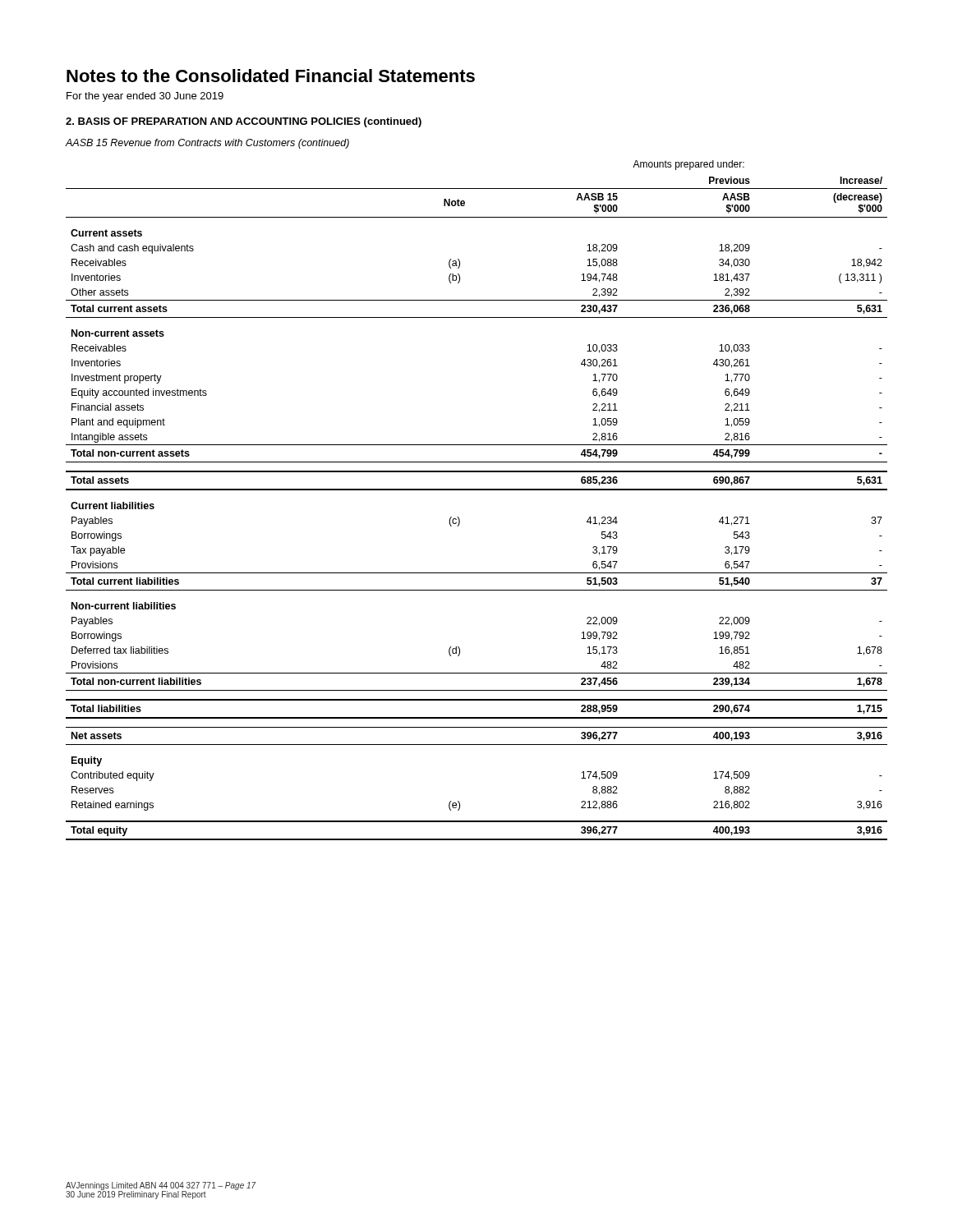
Task: Select the table that reads "Total non-current assets"
Action: pyautogui.click(x=476, y=498)
